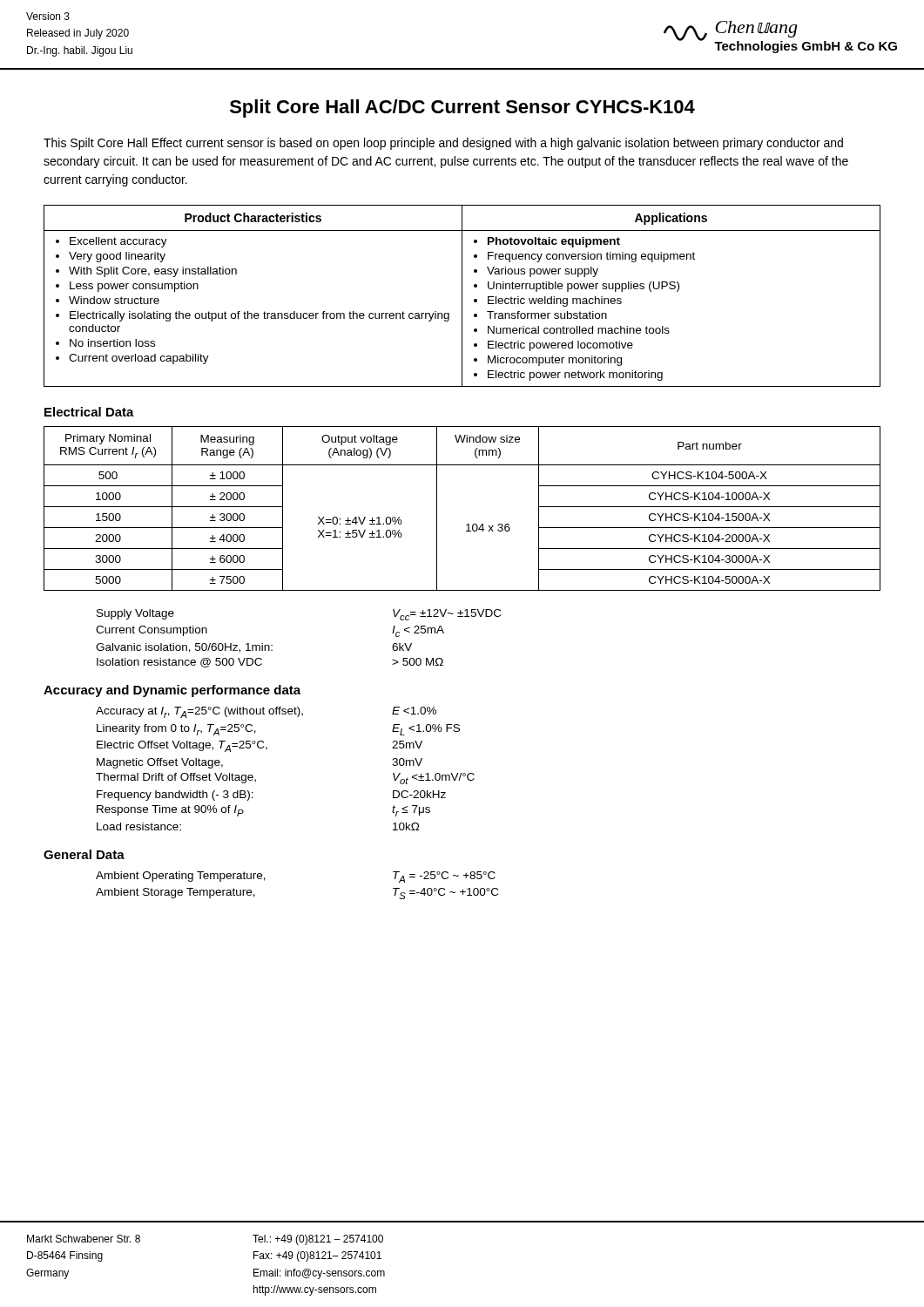Find the passage starting "Electrical Data"
The image size is (924, 1307).
[x=89, y=412]
